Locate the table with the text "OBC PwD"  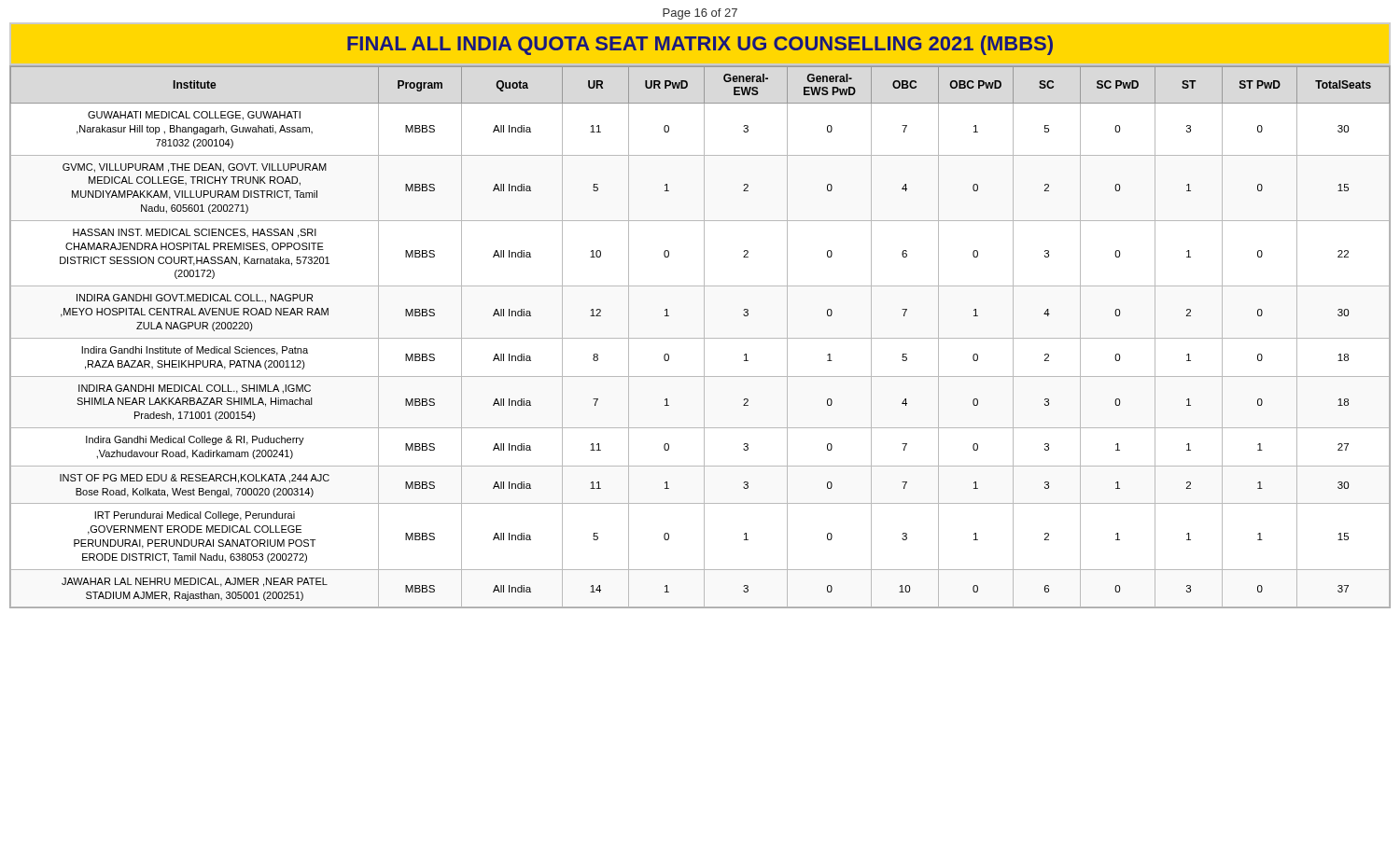click(700, 337)
